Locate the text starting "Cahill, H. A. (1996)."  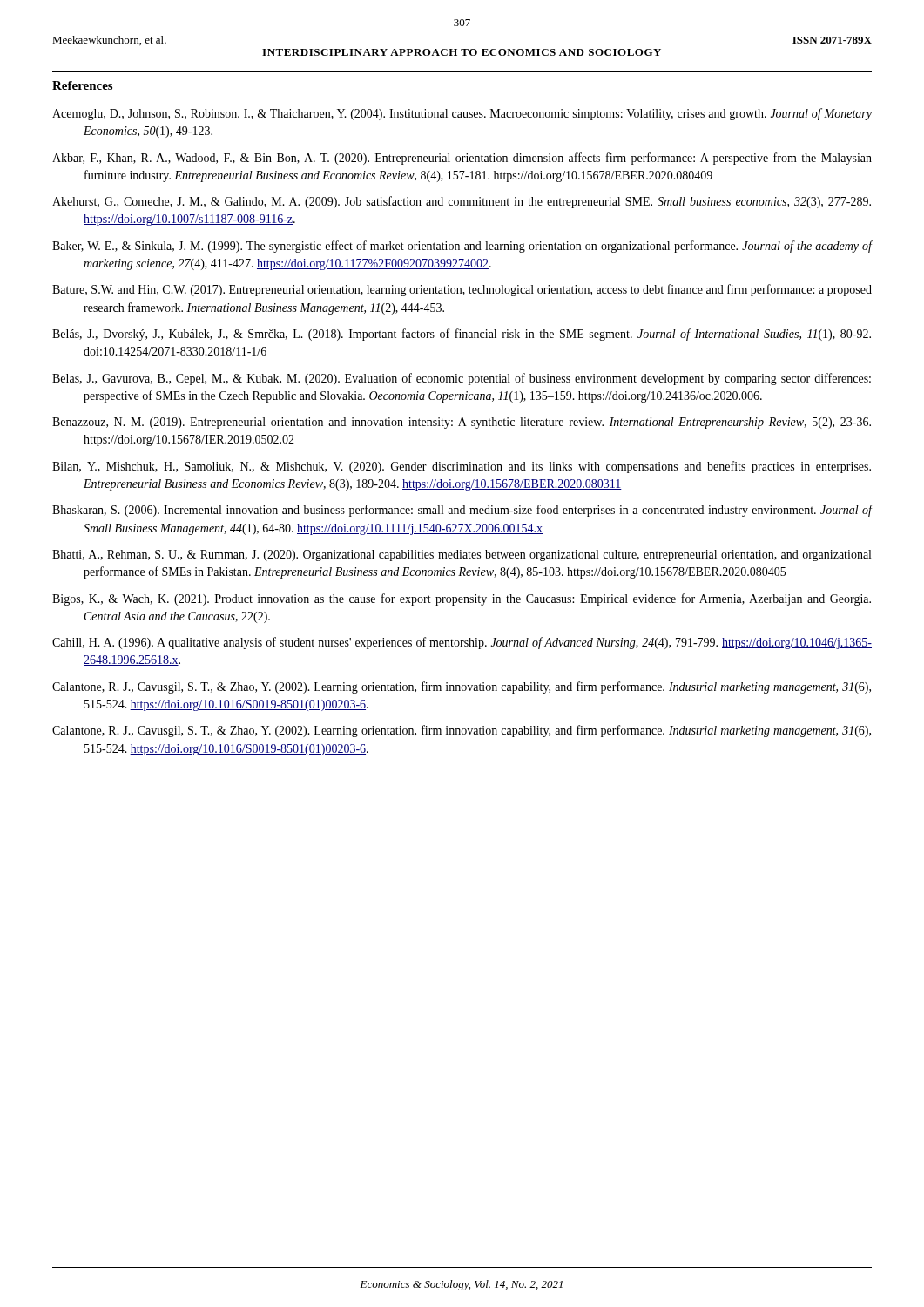[462, 652]
